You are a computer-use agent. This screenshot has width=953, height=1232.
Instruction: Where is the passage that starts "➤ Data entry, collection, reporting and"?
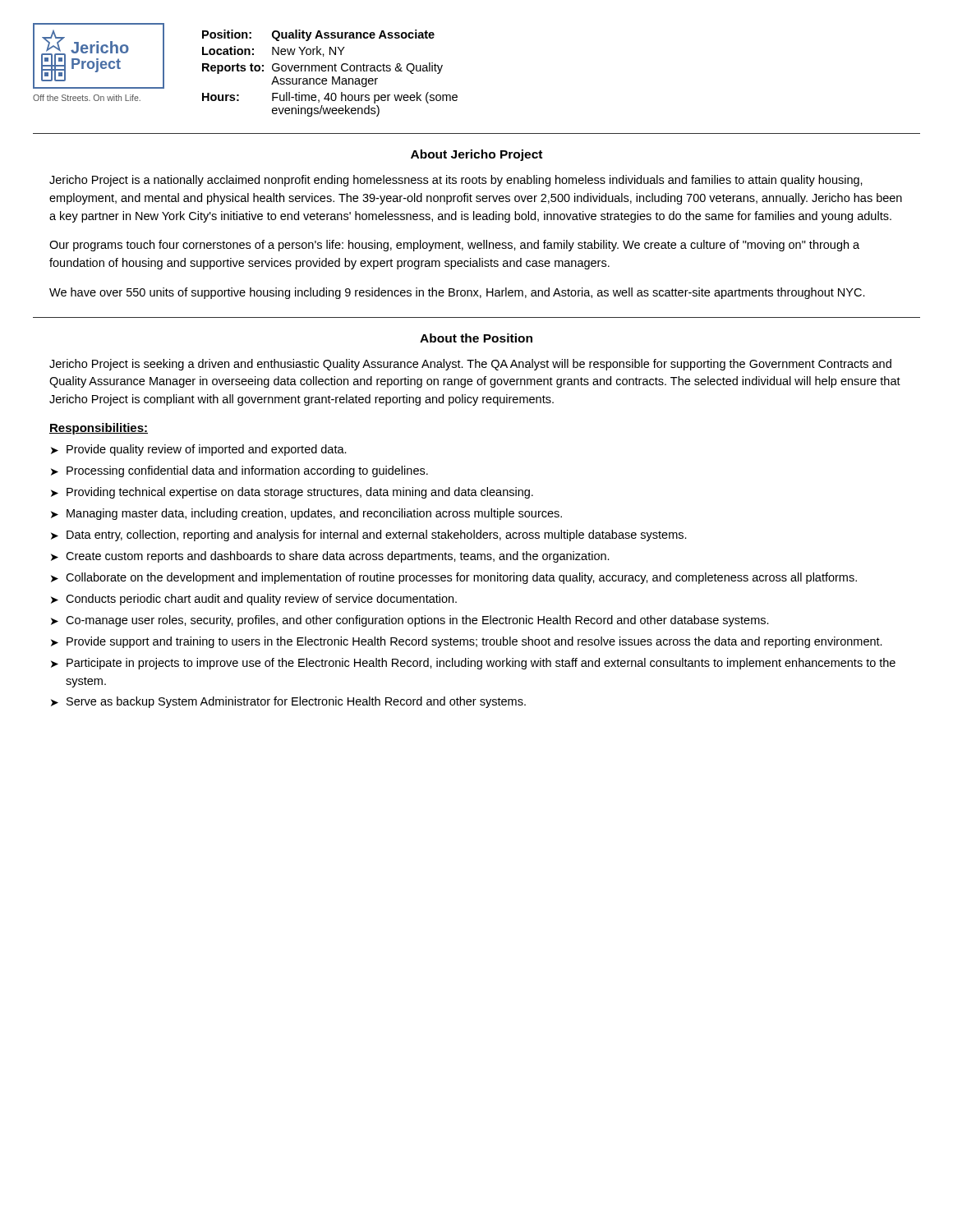(476, 535)
